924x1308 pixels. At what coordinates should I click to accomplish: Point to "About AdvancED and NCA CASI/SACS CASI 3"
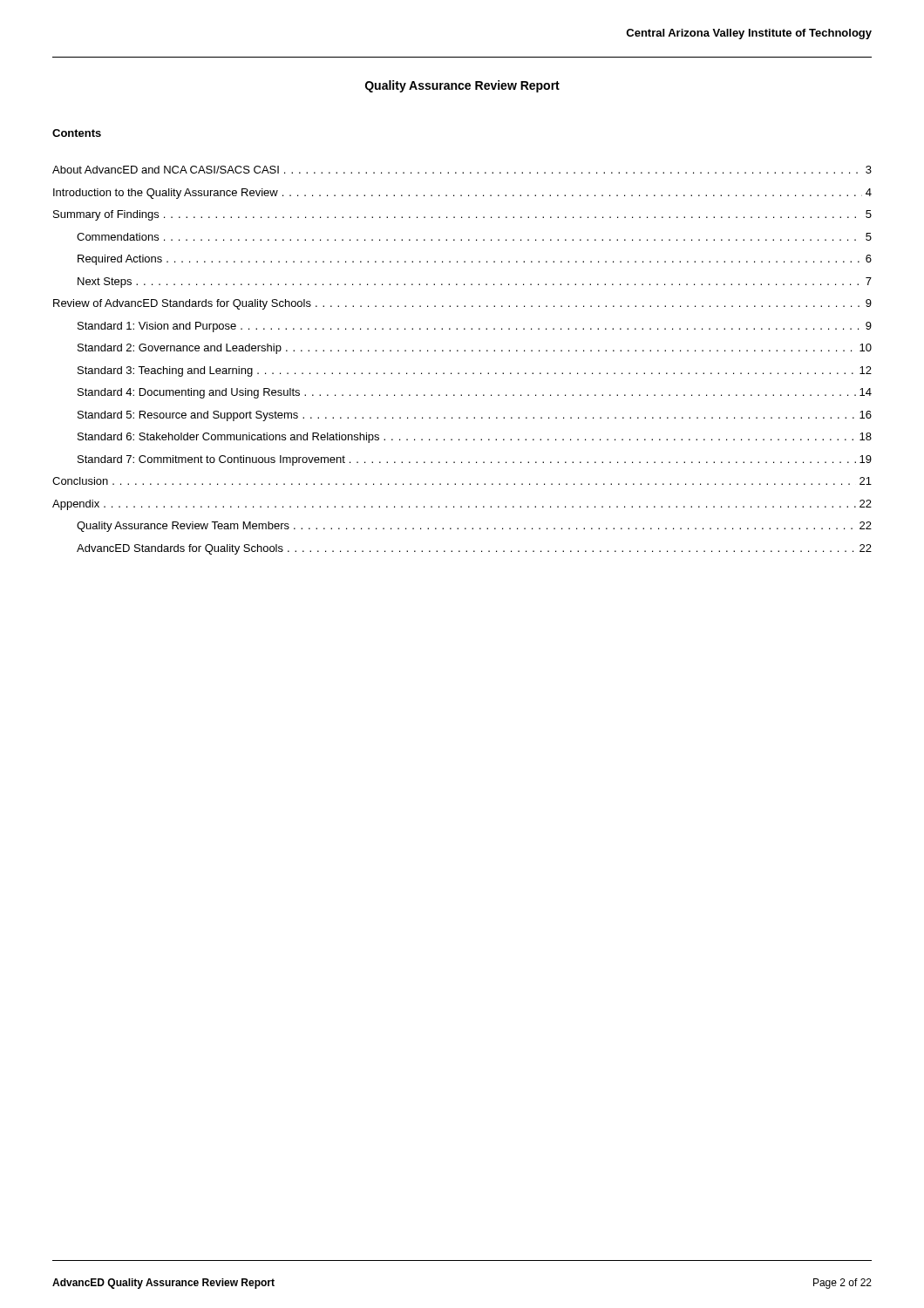[x=462, y=170]
